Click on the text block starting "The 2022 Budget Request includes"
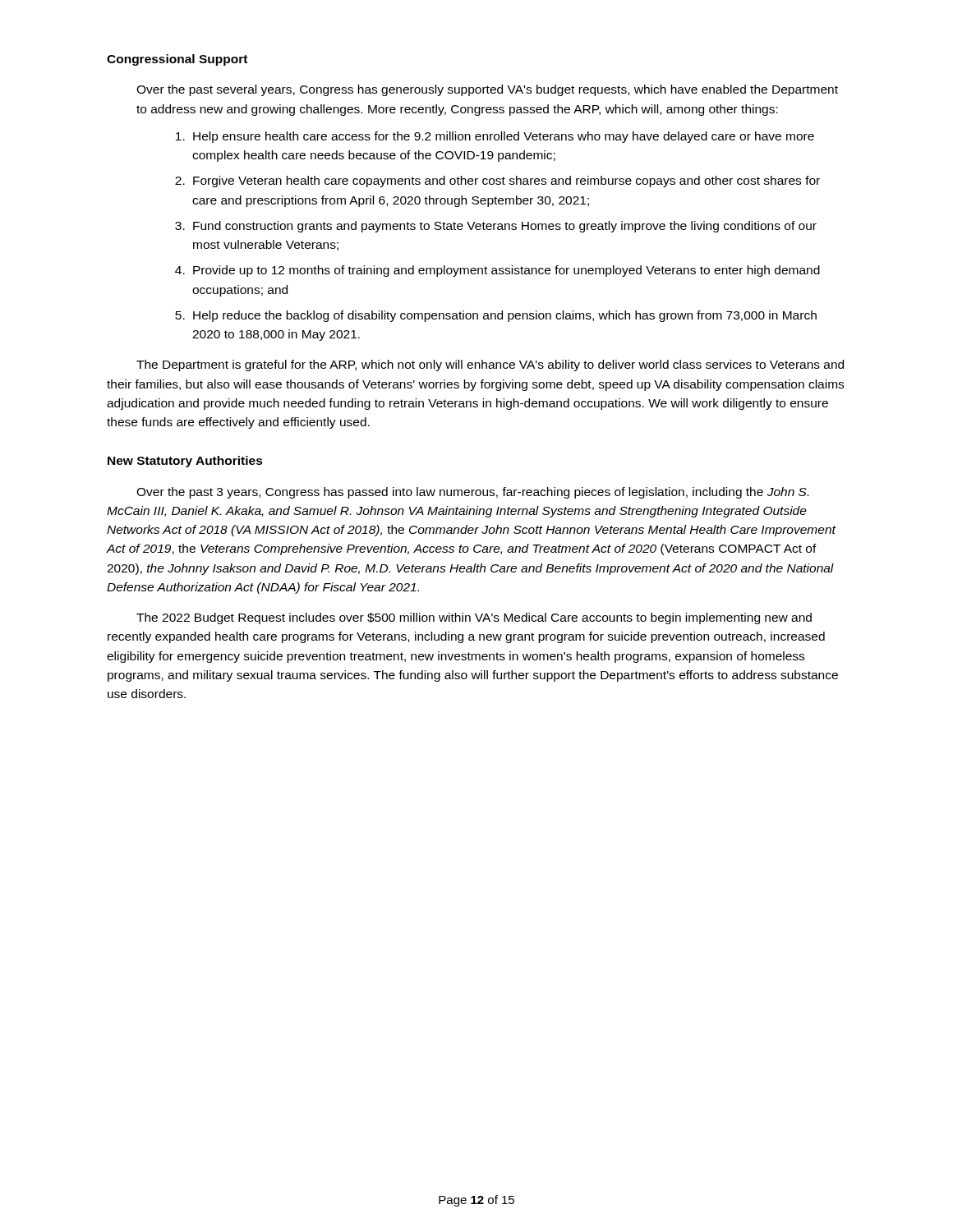 (x=476, y=655)
